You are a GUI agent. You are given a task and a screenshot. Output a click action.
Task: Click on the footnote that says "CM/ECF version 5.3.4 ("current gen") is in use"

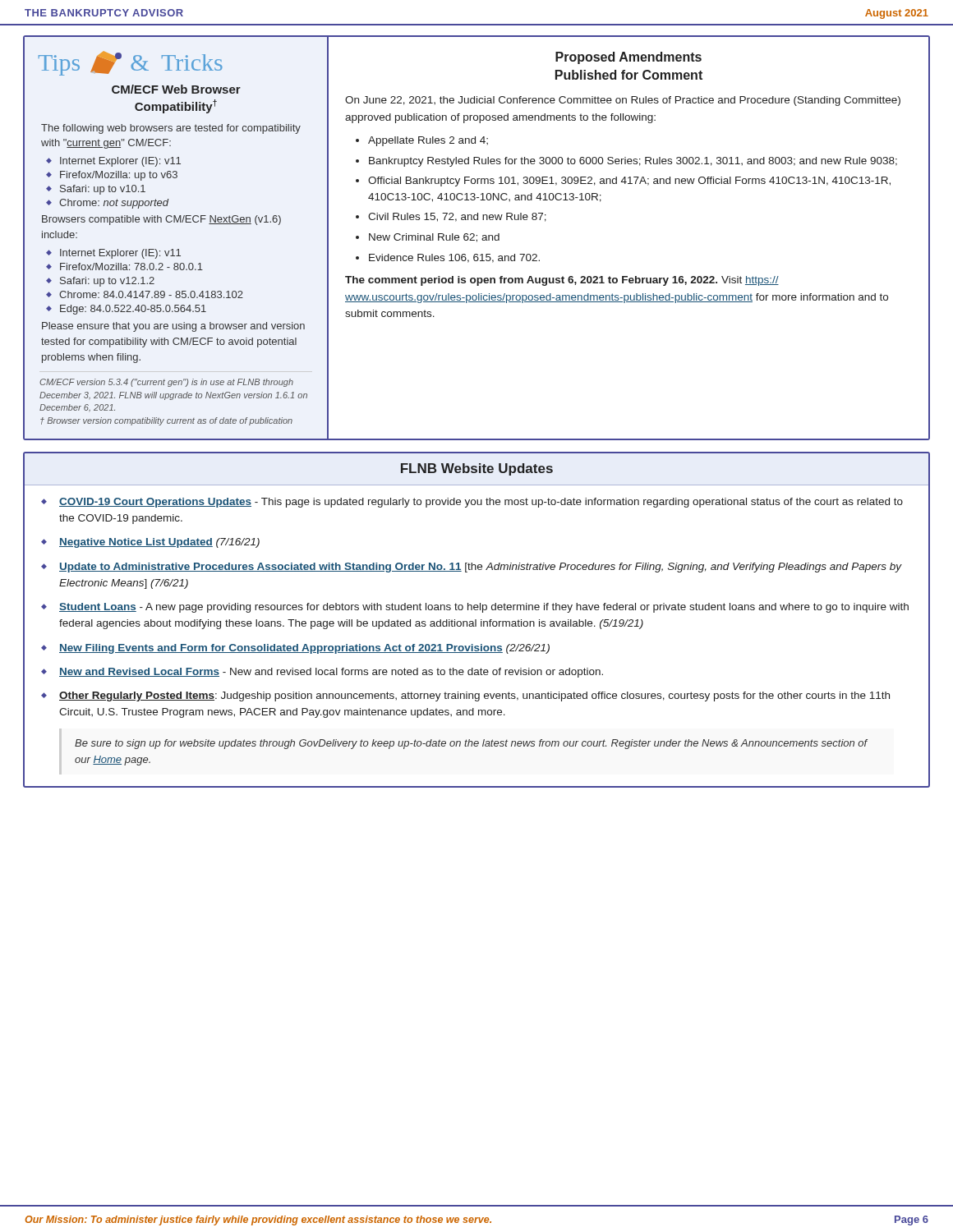tap(174, 401)
